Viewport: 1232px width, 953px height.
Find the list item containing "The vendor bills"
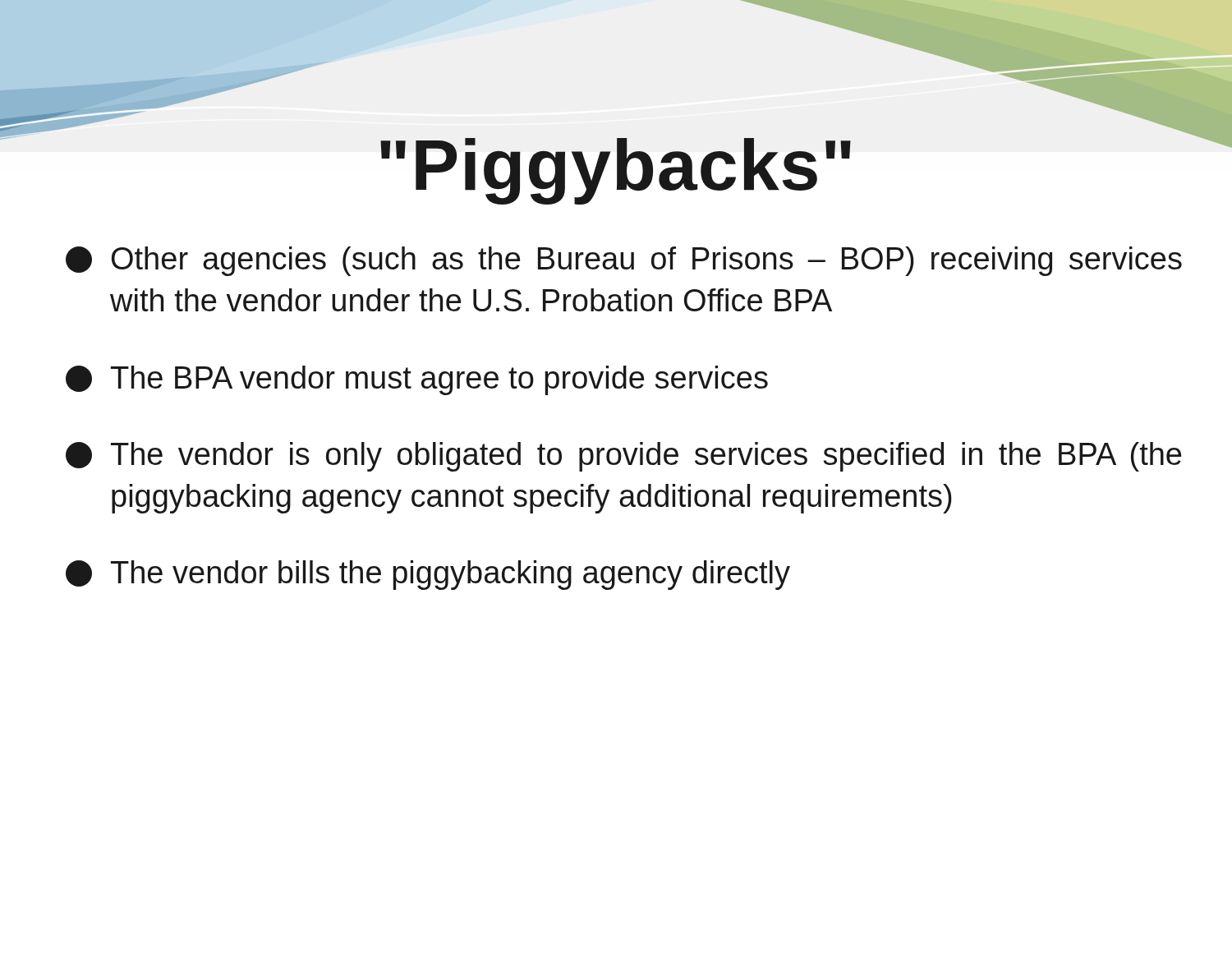coord(624,574)
